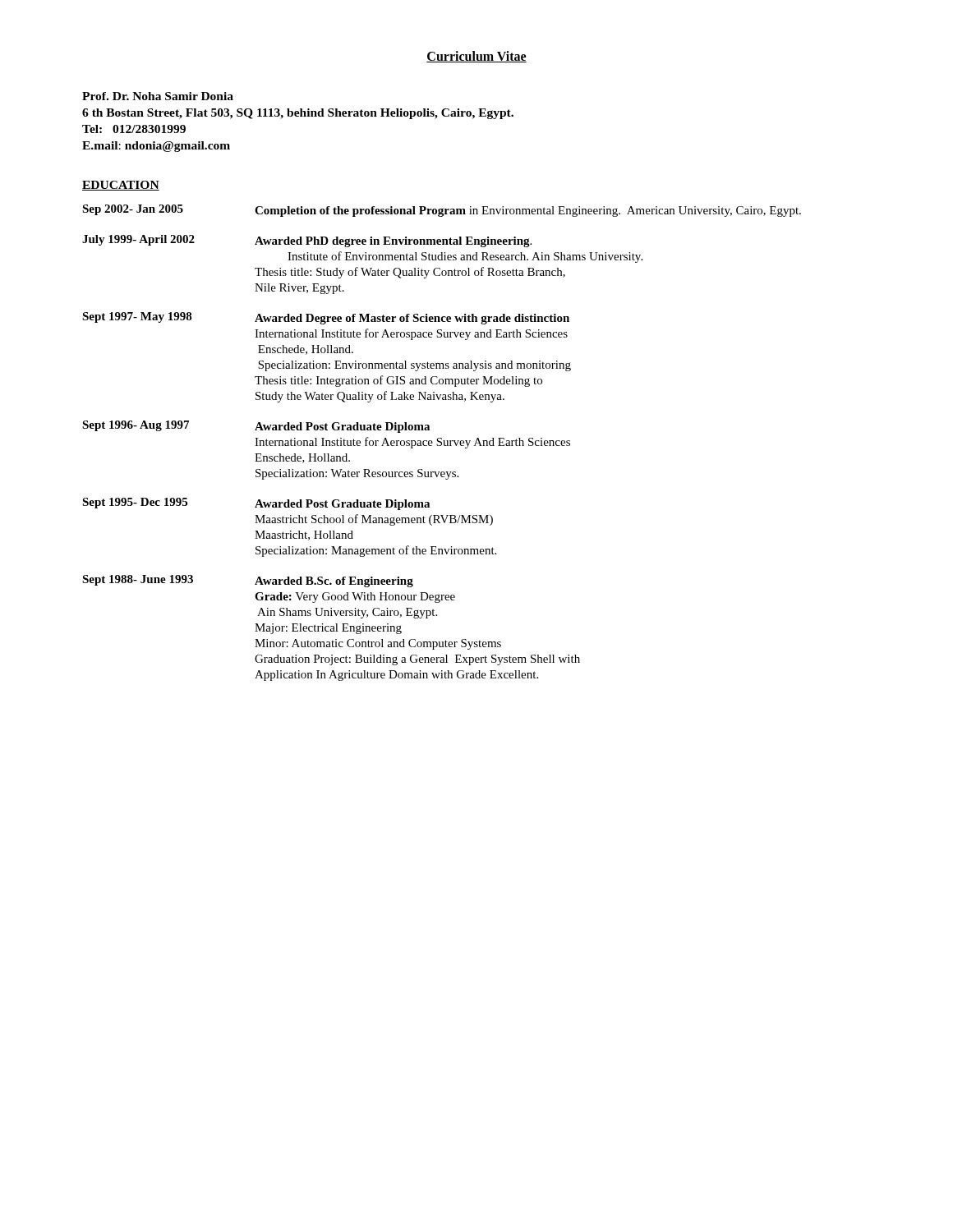
Task: Locate the block of text that opens with "Sept 1995- Dec 1995 Awarded Post Graduate Diploma"
Action: 476,527
